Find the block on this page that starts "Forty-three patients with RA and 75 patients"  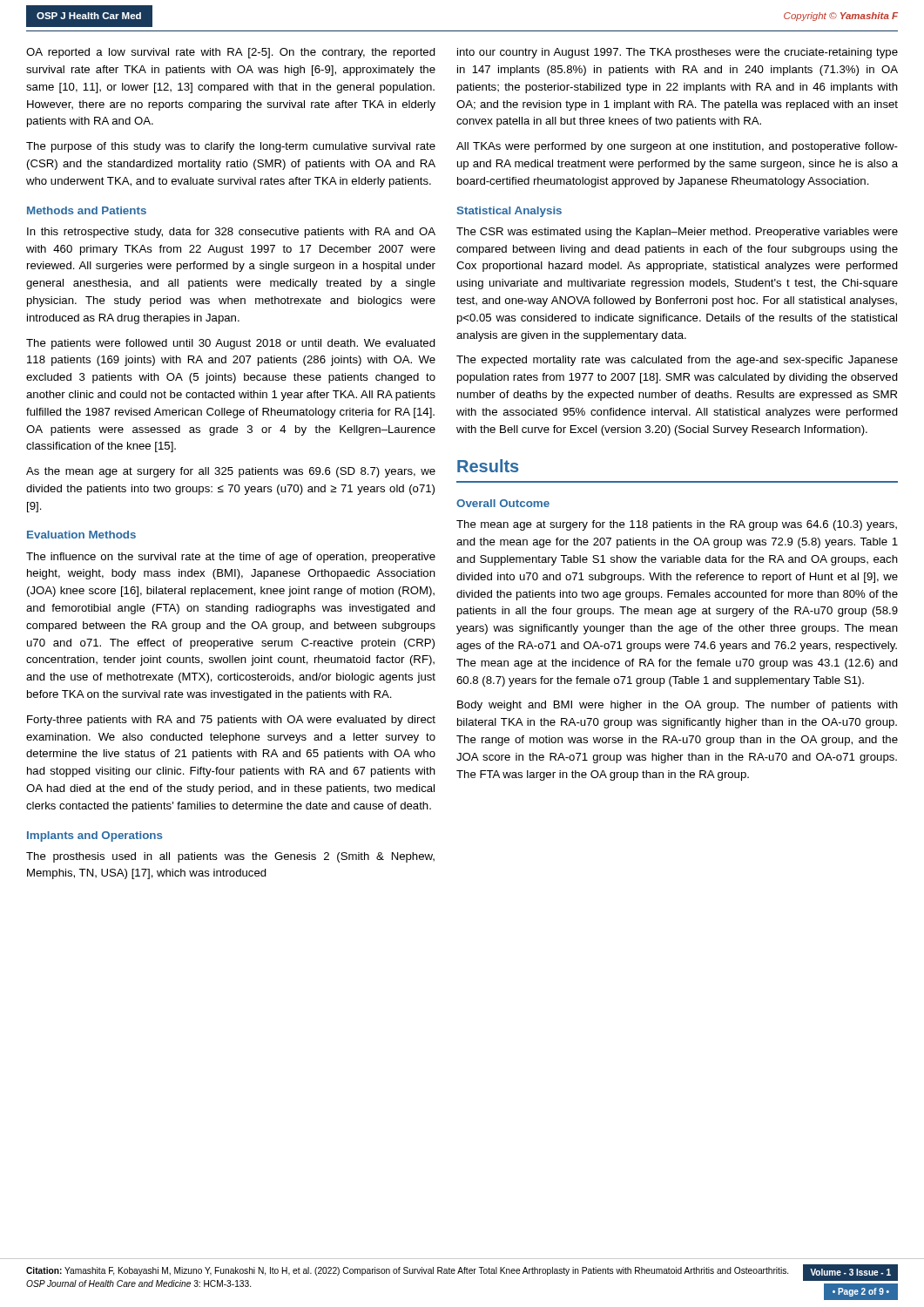(231, 763)
